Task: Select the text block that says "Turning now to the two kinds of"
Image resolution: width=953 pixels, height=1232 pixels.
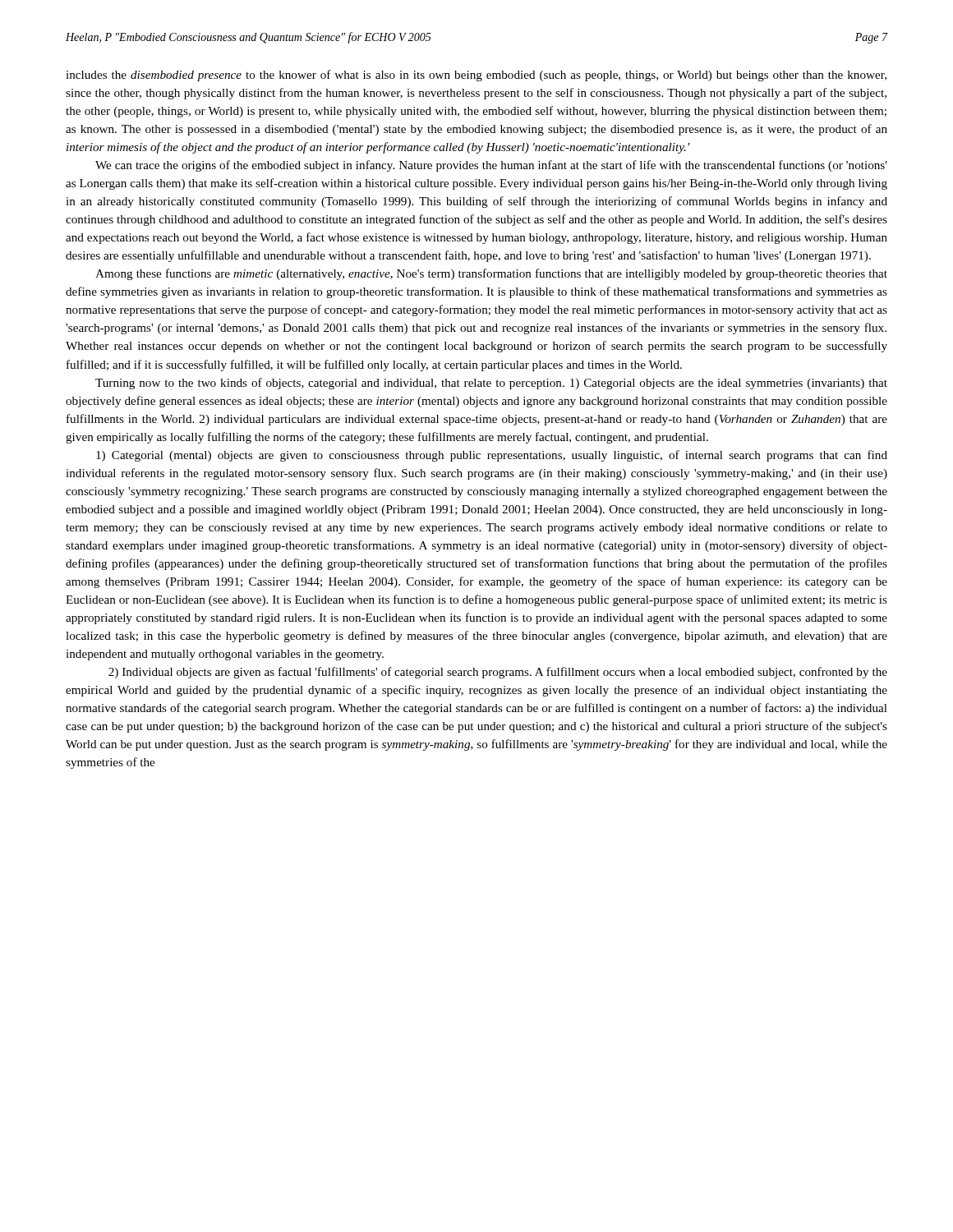Action: click(476, 410)
